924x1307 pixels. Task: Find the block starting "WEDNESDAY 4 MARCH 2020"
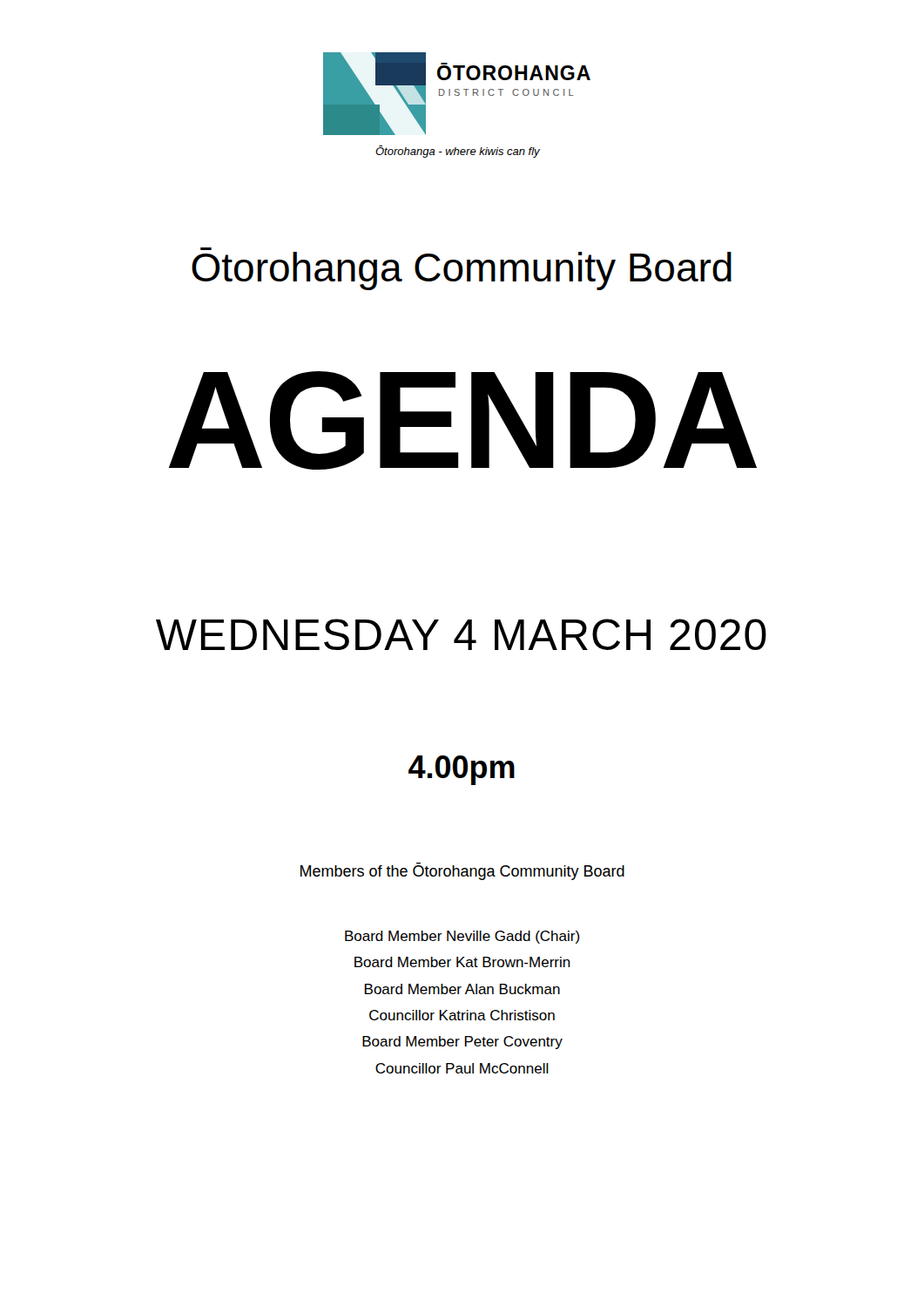(x=462, y=635)
